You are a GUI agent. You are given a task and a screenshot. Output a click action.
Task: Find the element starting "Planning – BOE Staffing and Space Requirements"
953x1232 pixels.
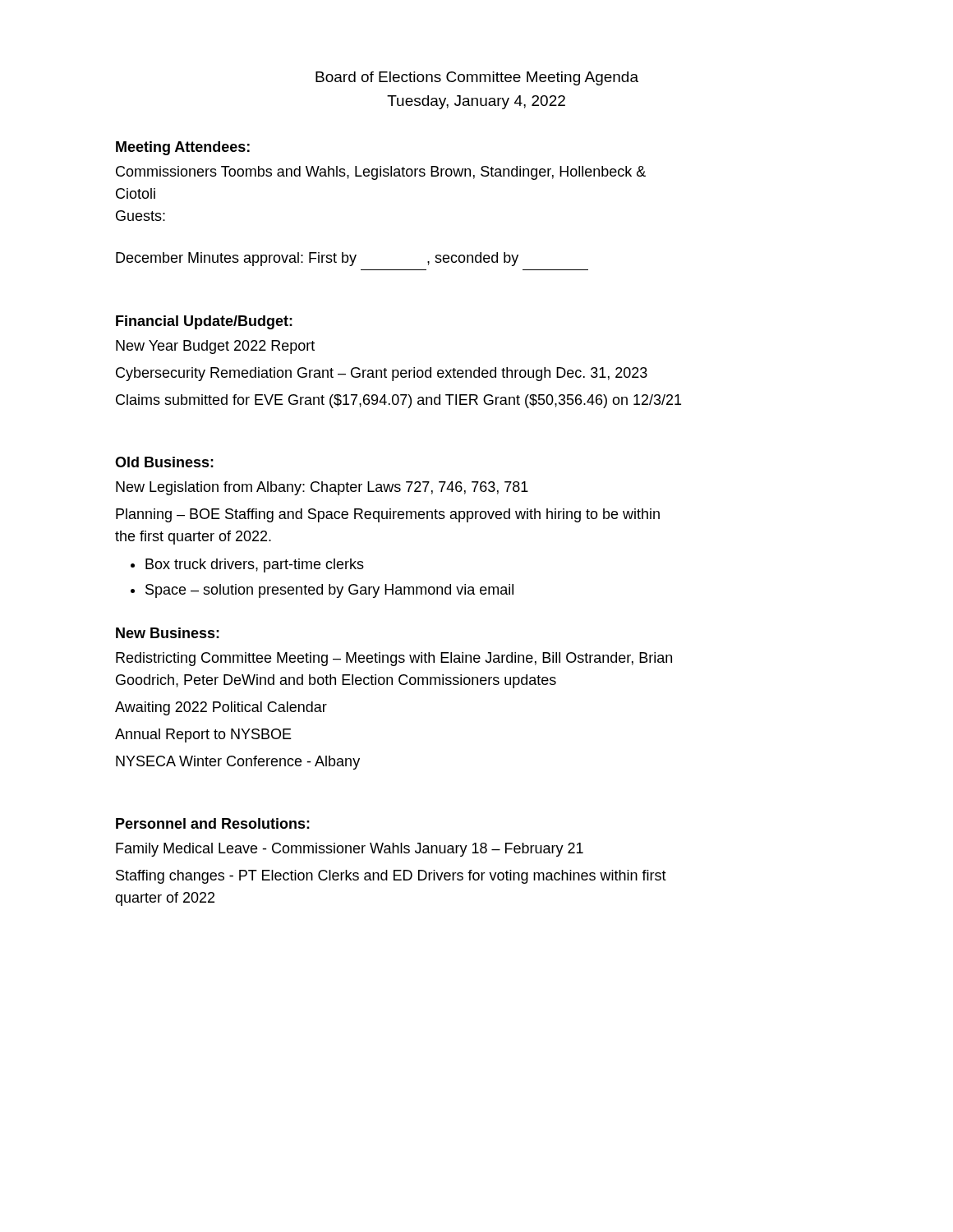point(388,525)
